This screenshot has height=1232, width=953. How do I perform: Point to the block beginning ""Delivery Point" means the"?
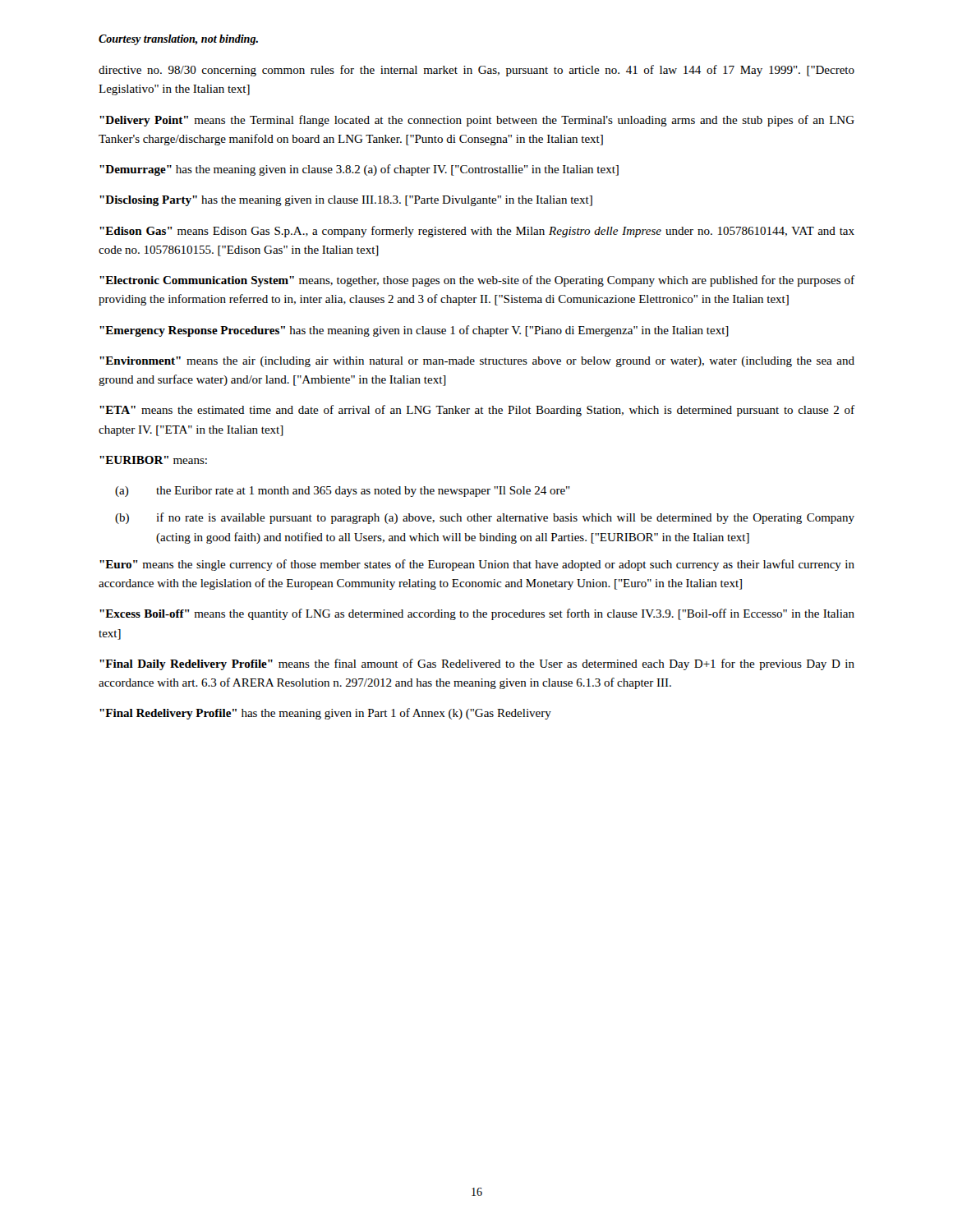[x=476, y=130]
